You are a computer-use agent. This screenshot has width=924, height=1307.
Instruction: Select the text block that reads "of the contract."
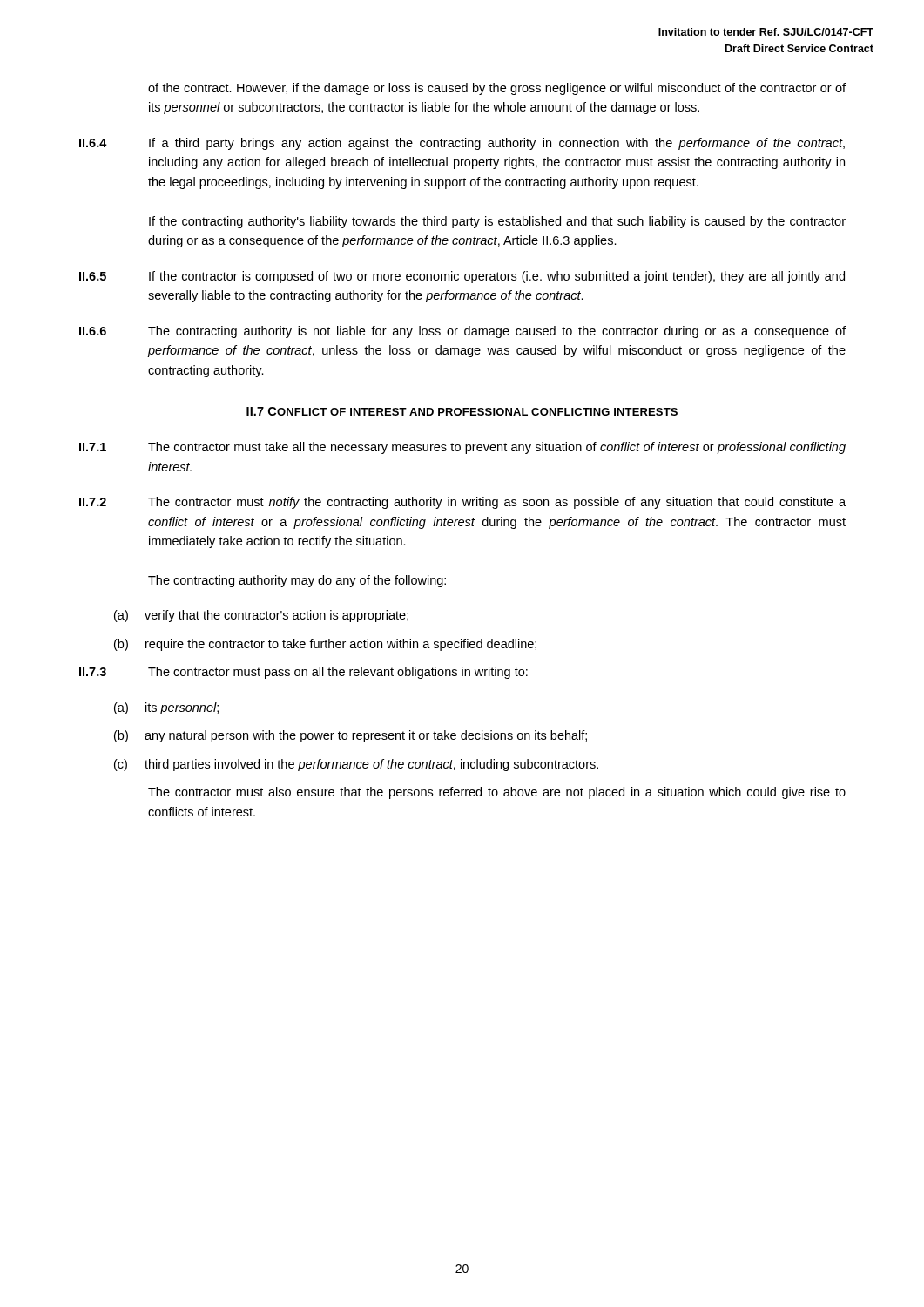coord(497,98)
